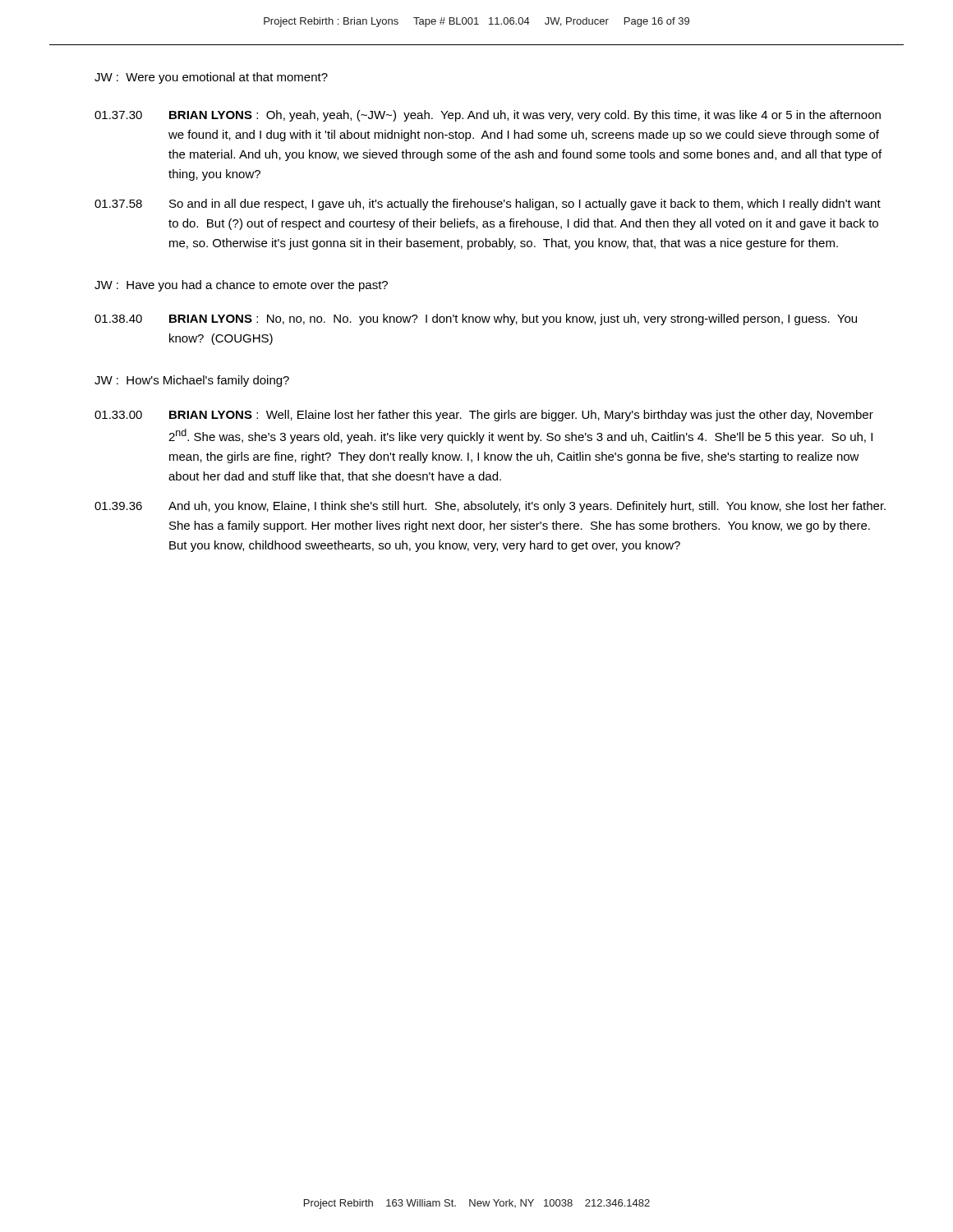Locate the block of text that opens with "JW : How's Michael's family"
The image size is (953, 1232).
tap(192, 380)
